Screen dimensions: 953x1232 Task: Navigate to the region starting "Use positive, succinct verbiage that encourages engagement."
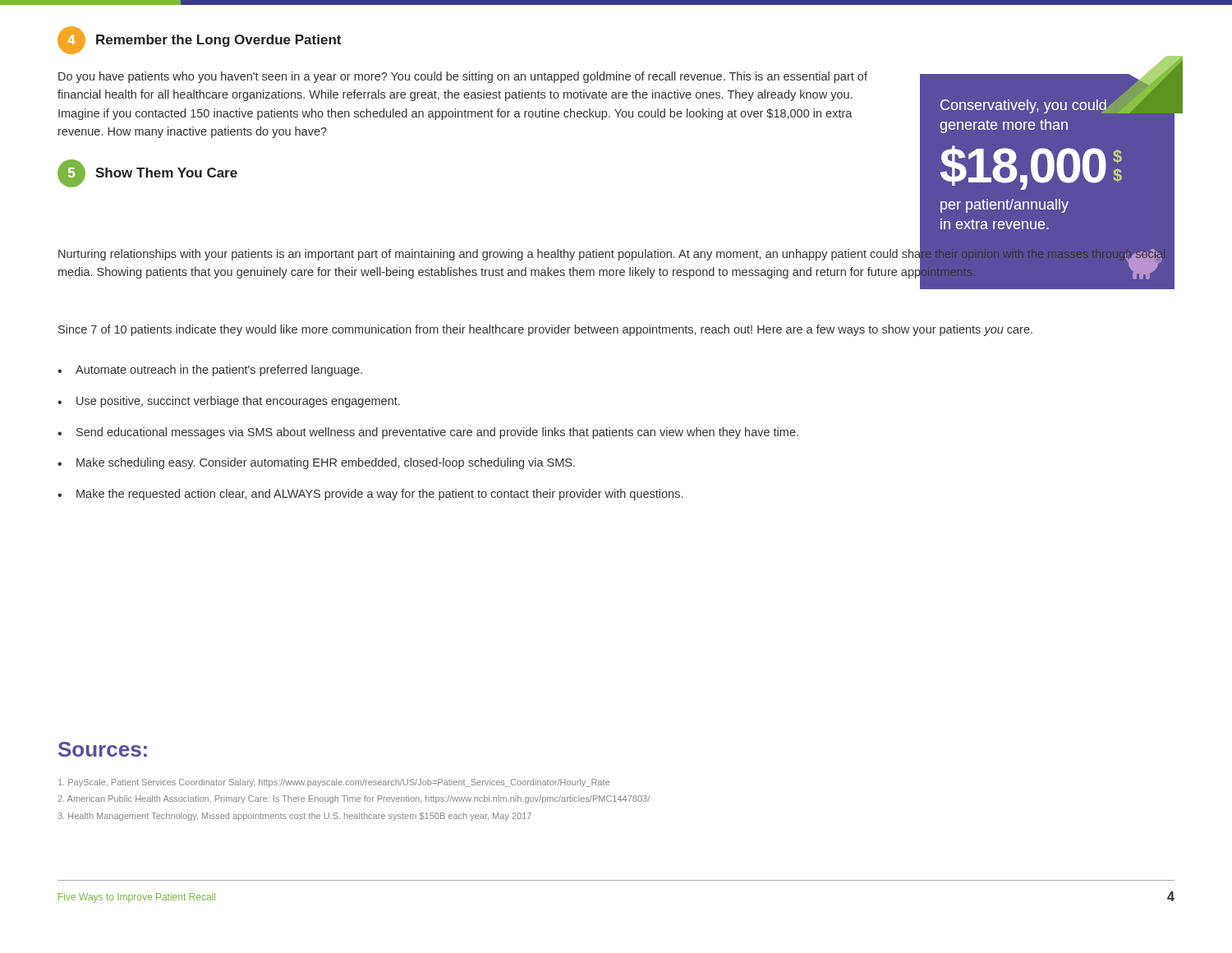(238, 401)
